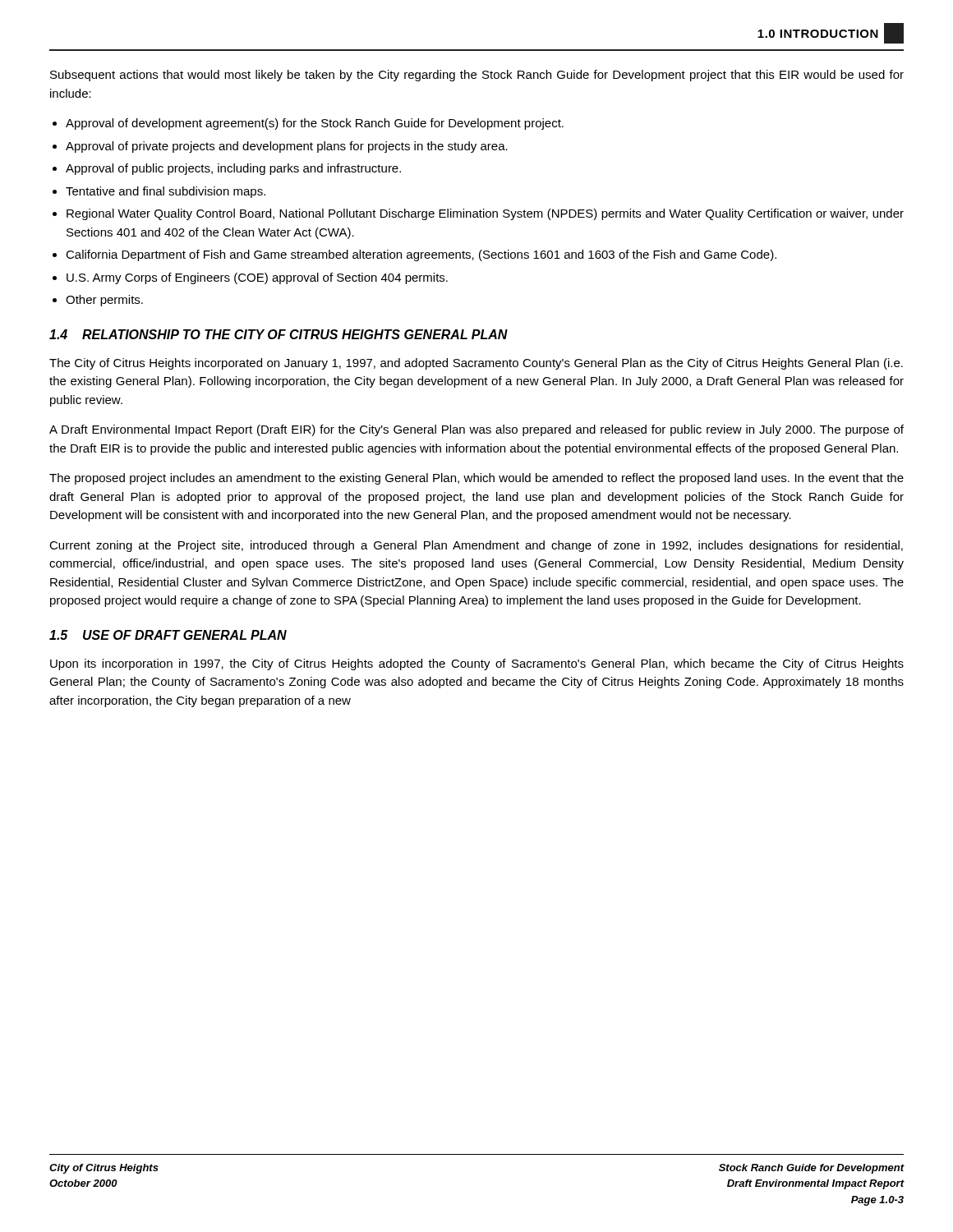Locate the text starting "Tentative and final subdivision maps."
Screen dimensions: 1232x953
[x=166, y=191]
